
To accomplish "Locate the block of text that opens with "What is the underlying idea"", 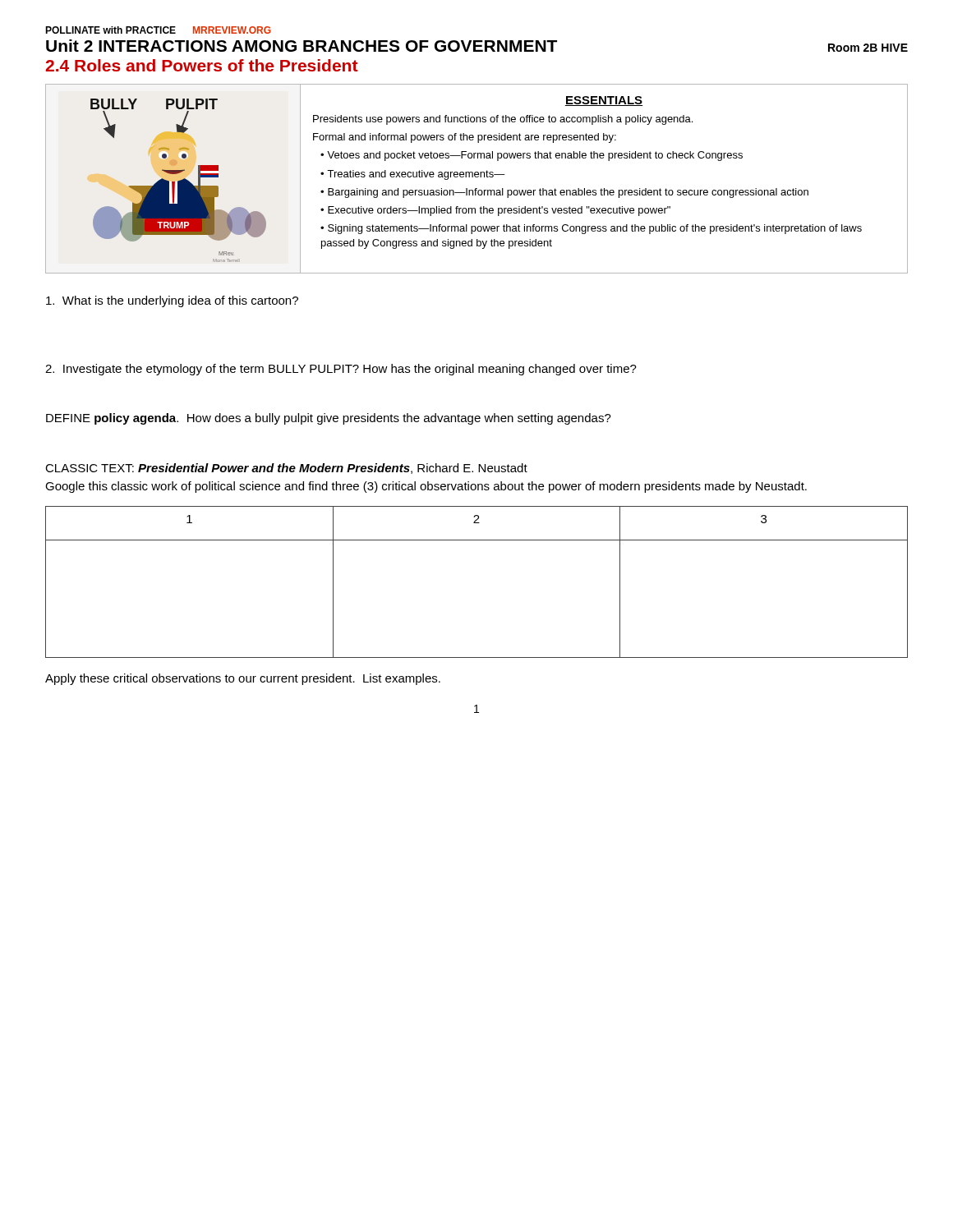I will click(x=172, y=300).
